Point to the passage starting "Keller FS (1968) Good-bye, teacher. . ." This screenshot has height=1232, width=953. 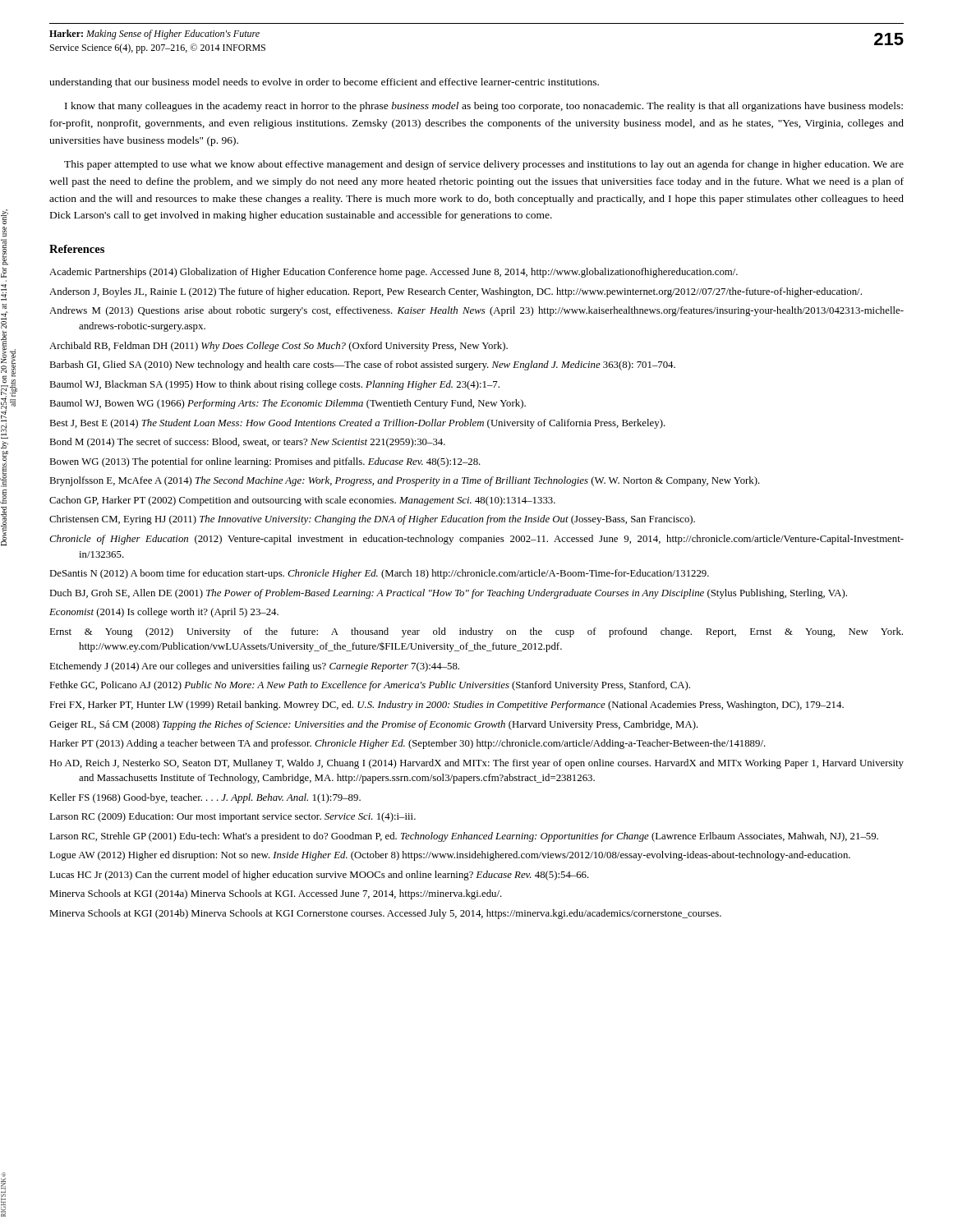click(x=205, y=797)
